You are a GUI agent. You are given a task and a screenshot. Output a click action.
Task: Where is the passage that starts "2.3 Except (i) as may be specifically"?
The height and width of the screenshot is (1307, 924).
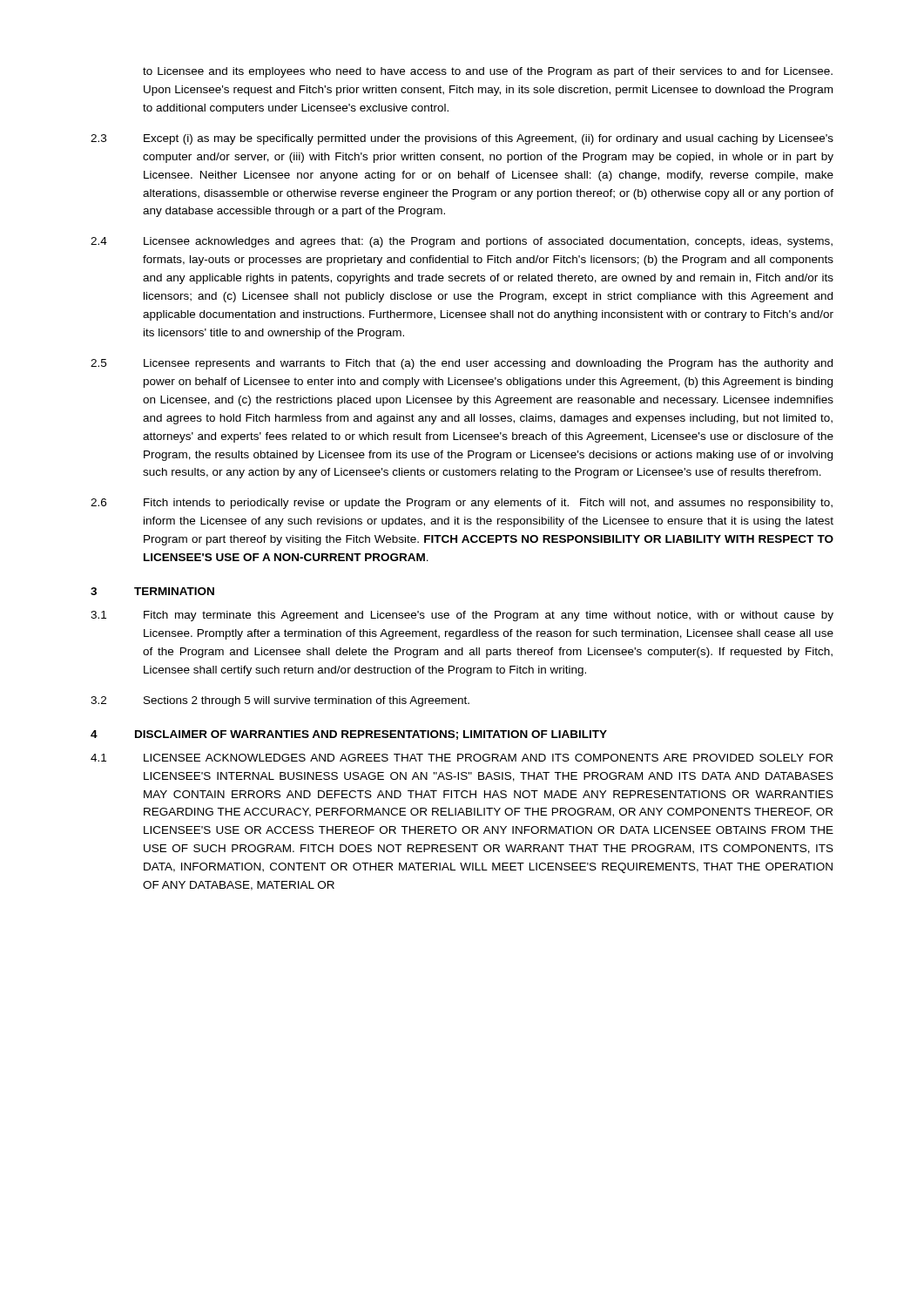[462, 175]
